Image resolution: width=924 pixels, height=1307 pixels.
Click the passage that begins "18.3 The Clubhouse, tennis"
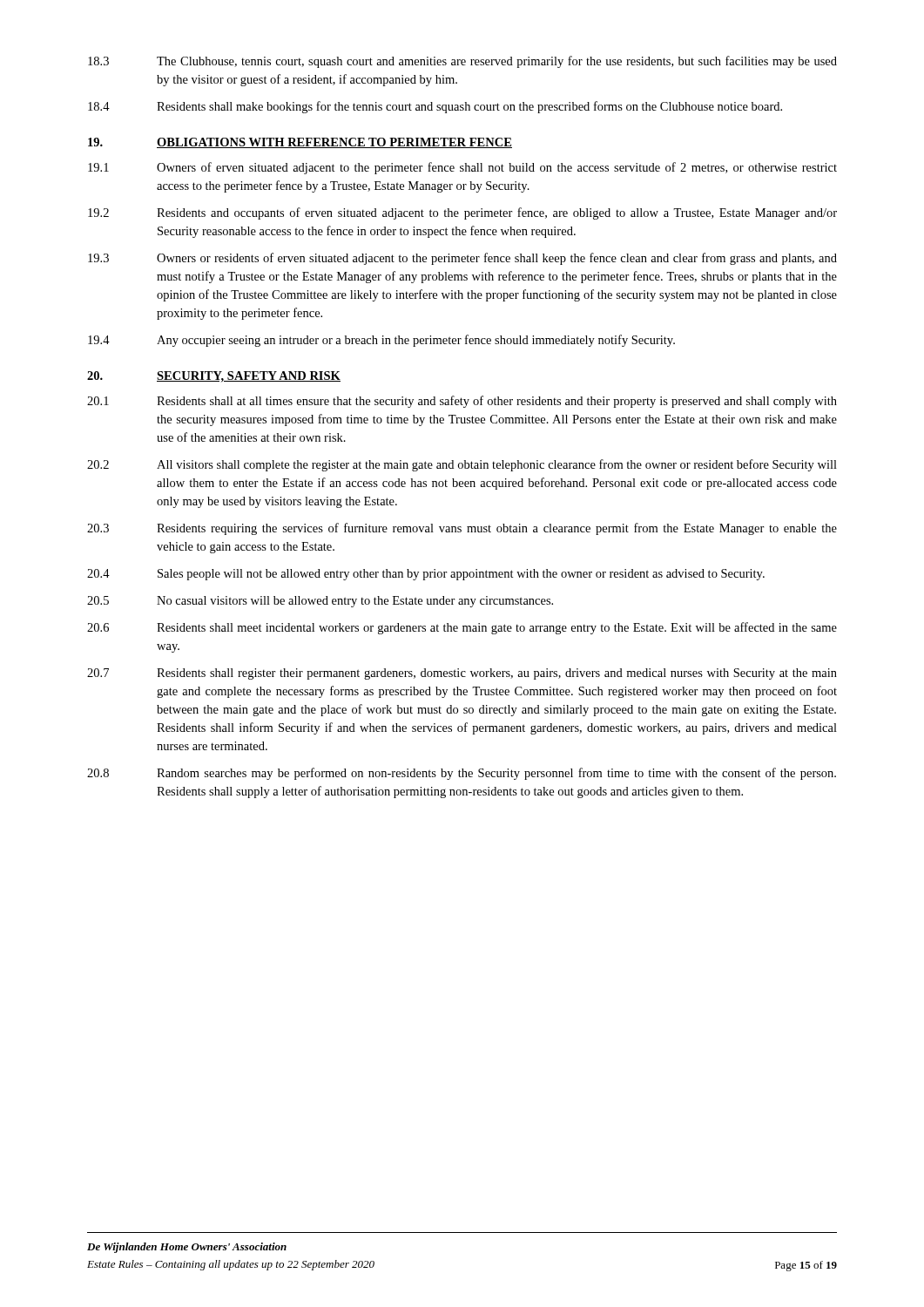[x=462, y=71]
